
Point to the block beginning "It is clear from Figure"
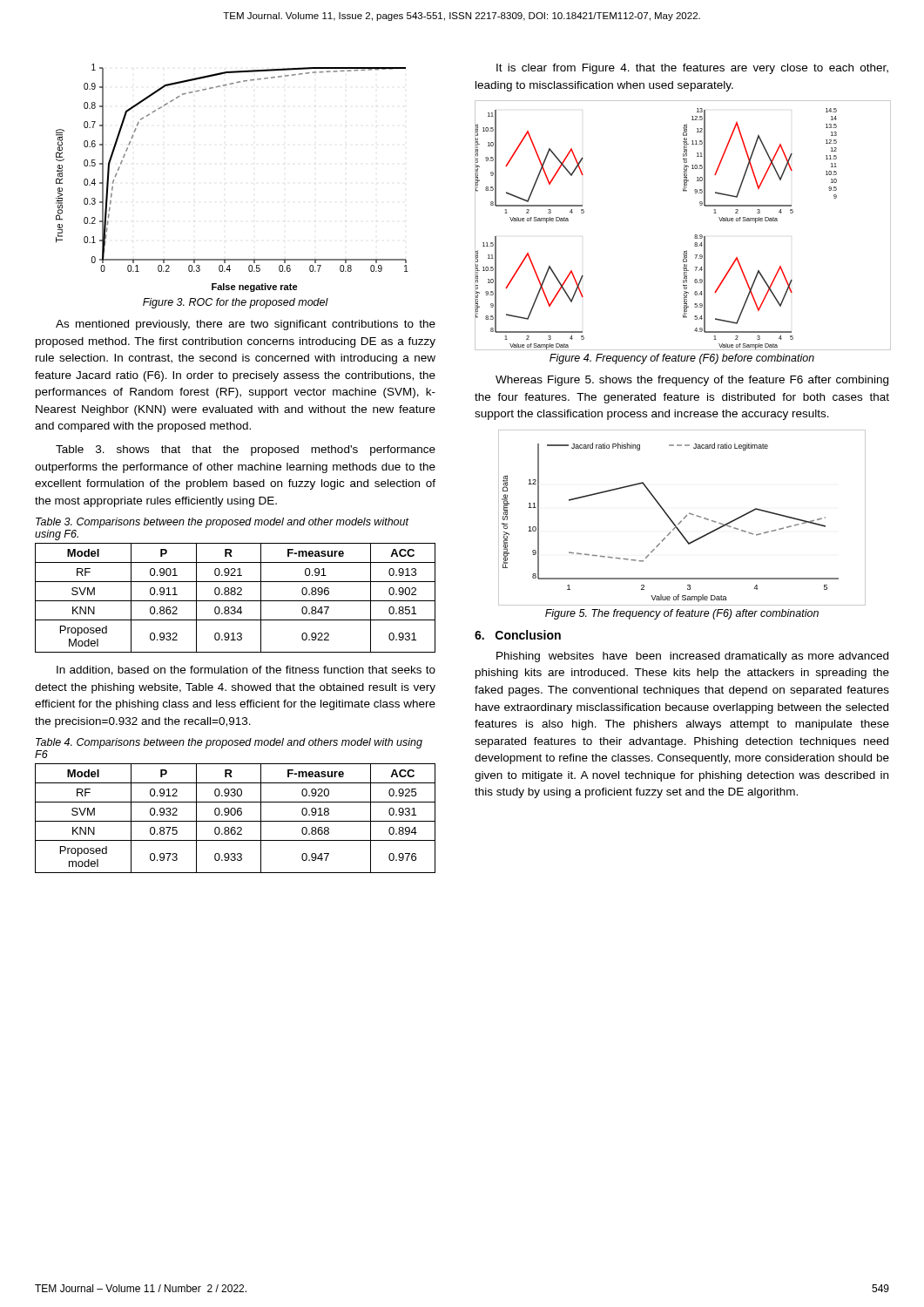(x=682, y=76)
